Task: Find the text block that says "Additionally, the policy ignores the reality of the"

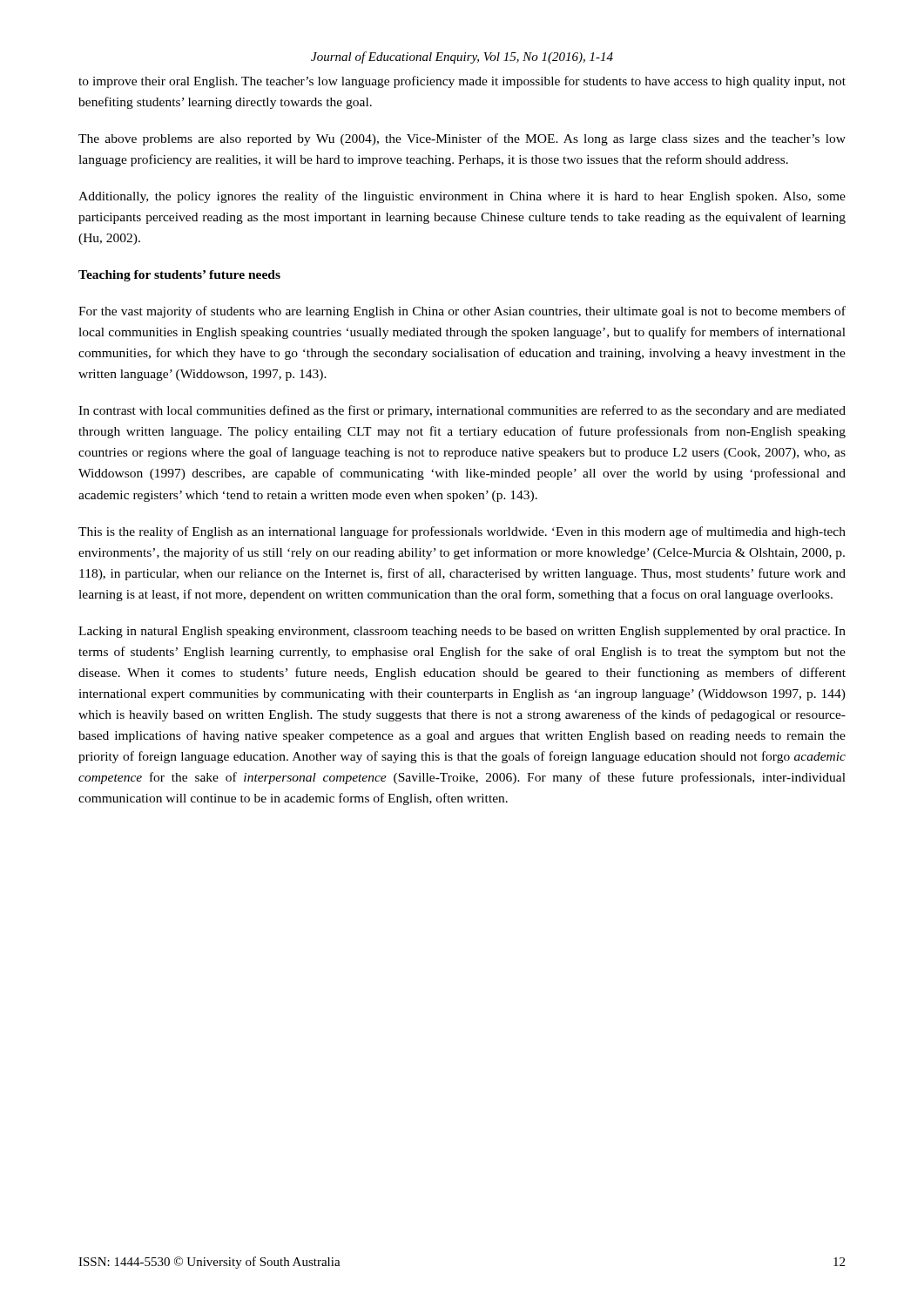Action: tap(462, 217)
